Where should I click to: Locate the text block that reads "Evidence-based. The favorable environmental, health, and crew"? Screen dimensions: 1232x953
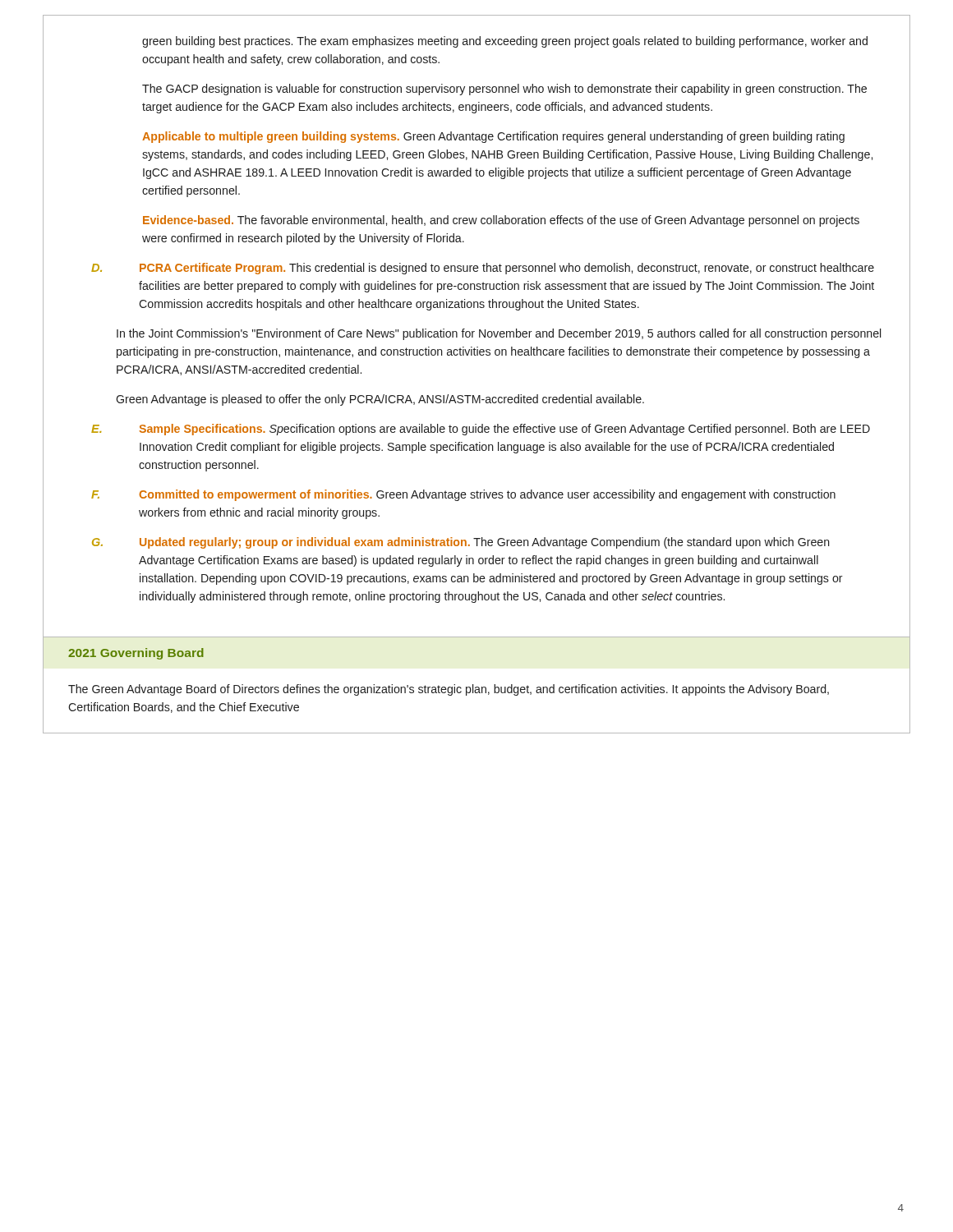pyautogui.click(x=501, y=229)
